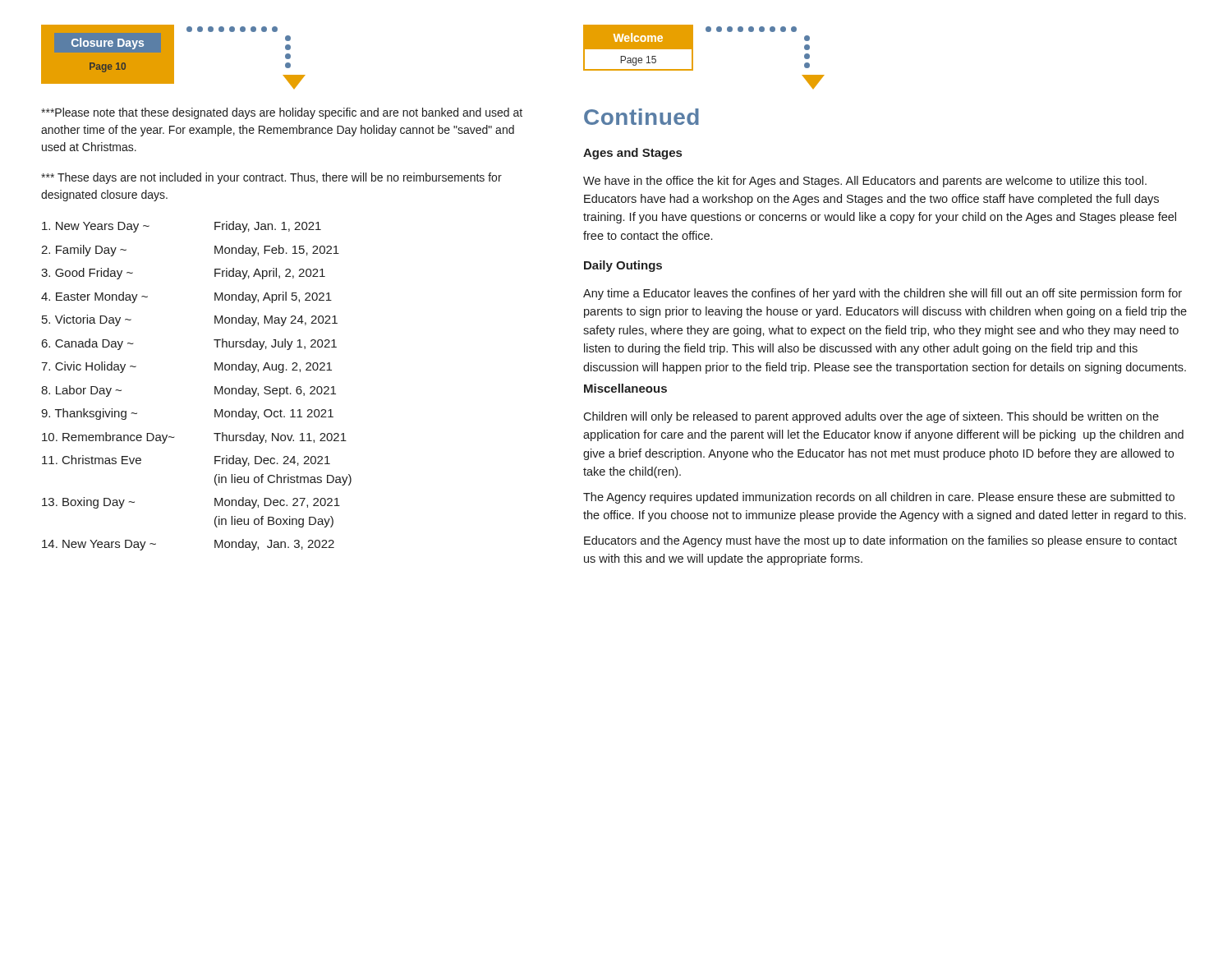Image resolution: width=1232 pixels, height=953 pixels.
Task: Find the list item containing "14. New Years Day"
Action: tap(283, 544)
